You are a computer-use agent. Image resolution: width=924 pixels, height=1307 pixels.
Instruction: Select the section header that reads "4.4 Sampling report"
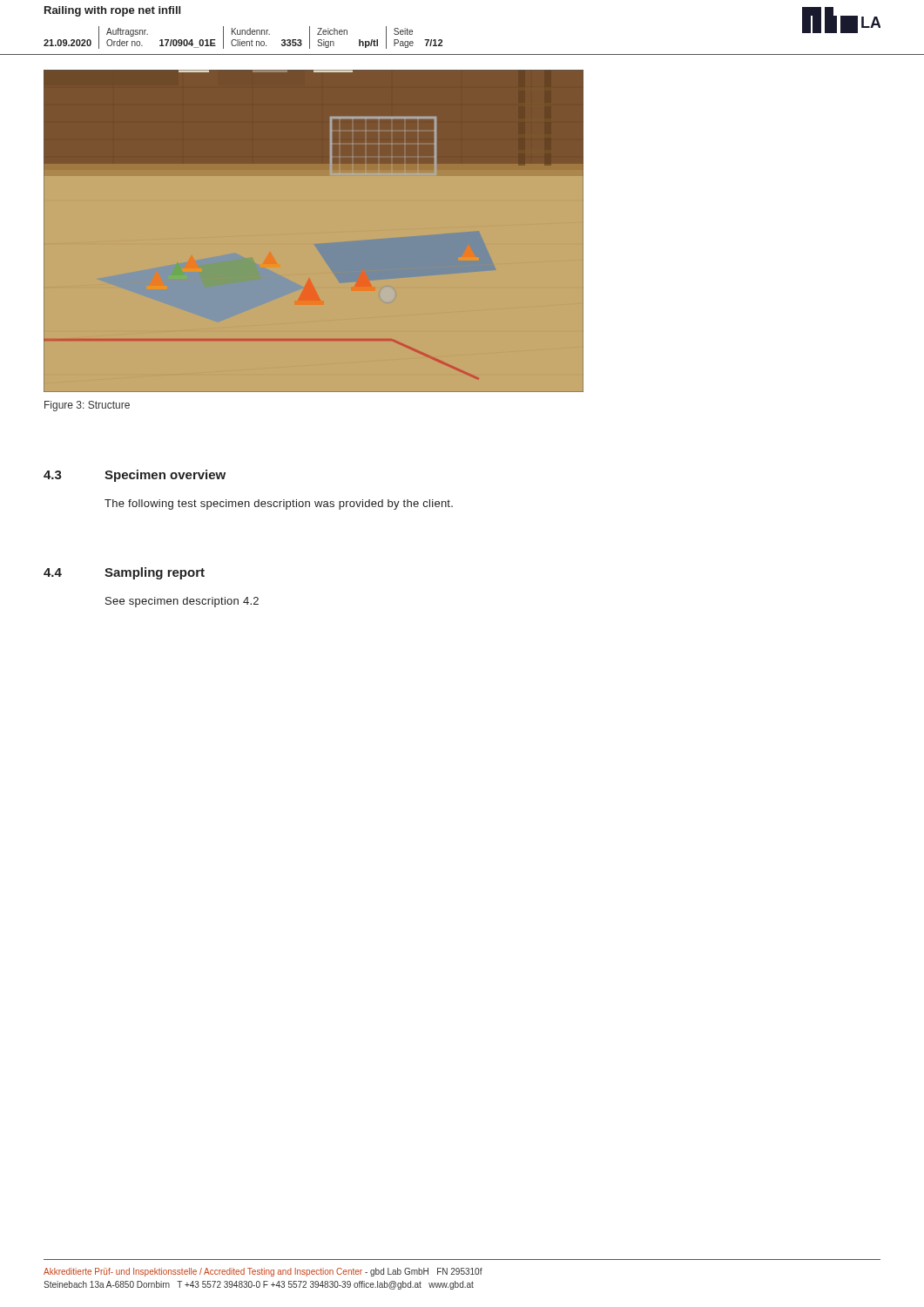(x=124, y=572)
